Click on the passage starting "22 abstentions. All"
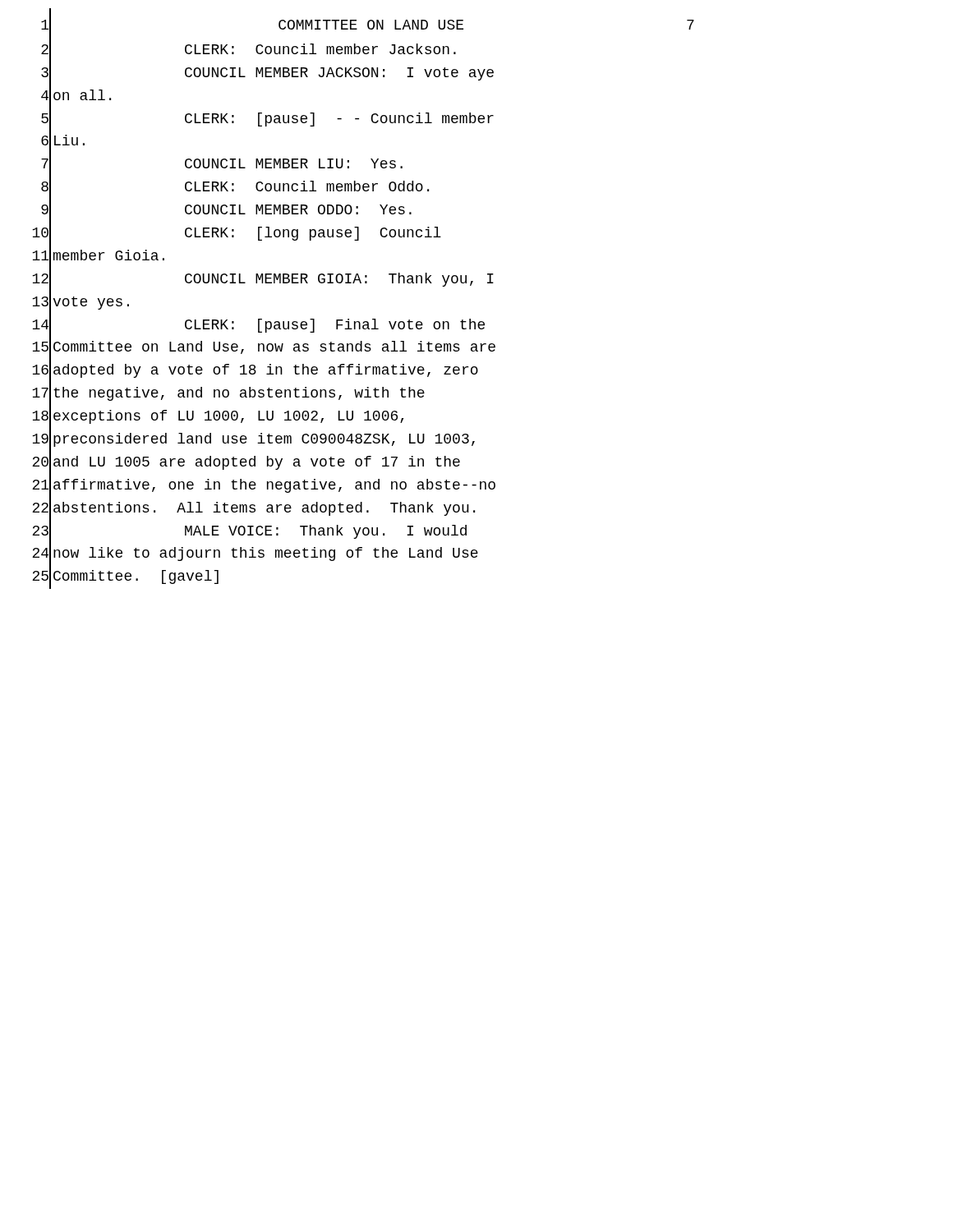The image size is (953, 1232). 476,509
